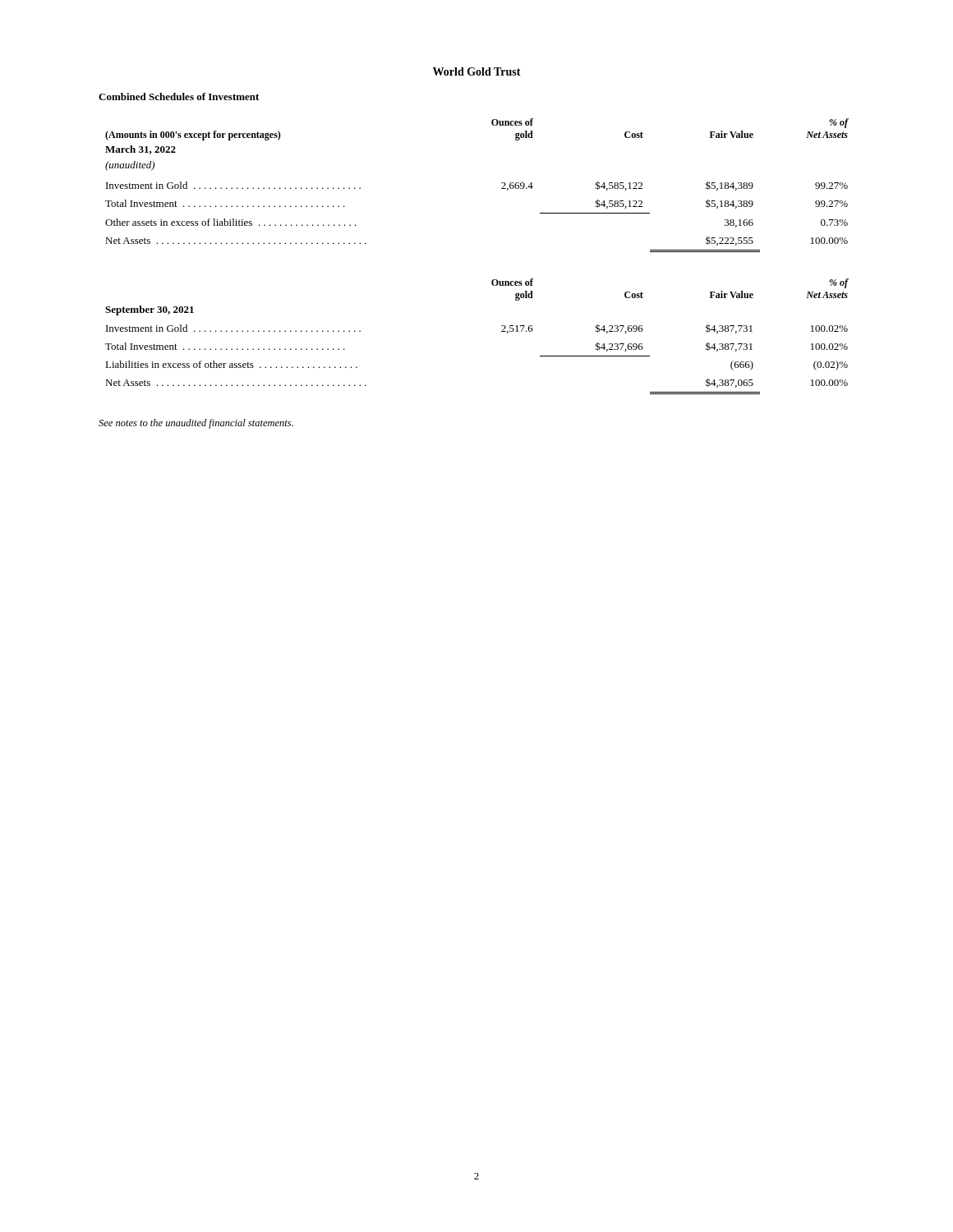Image resolution: width=953 pixels, height=1232 pixels.
Task: Find the passage starting "Combined Schedules of Investment"
Action: click(x=179, y=96)
